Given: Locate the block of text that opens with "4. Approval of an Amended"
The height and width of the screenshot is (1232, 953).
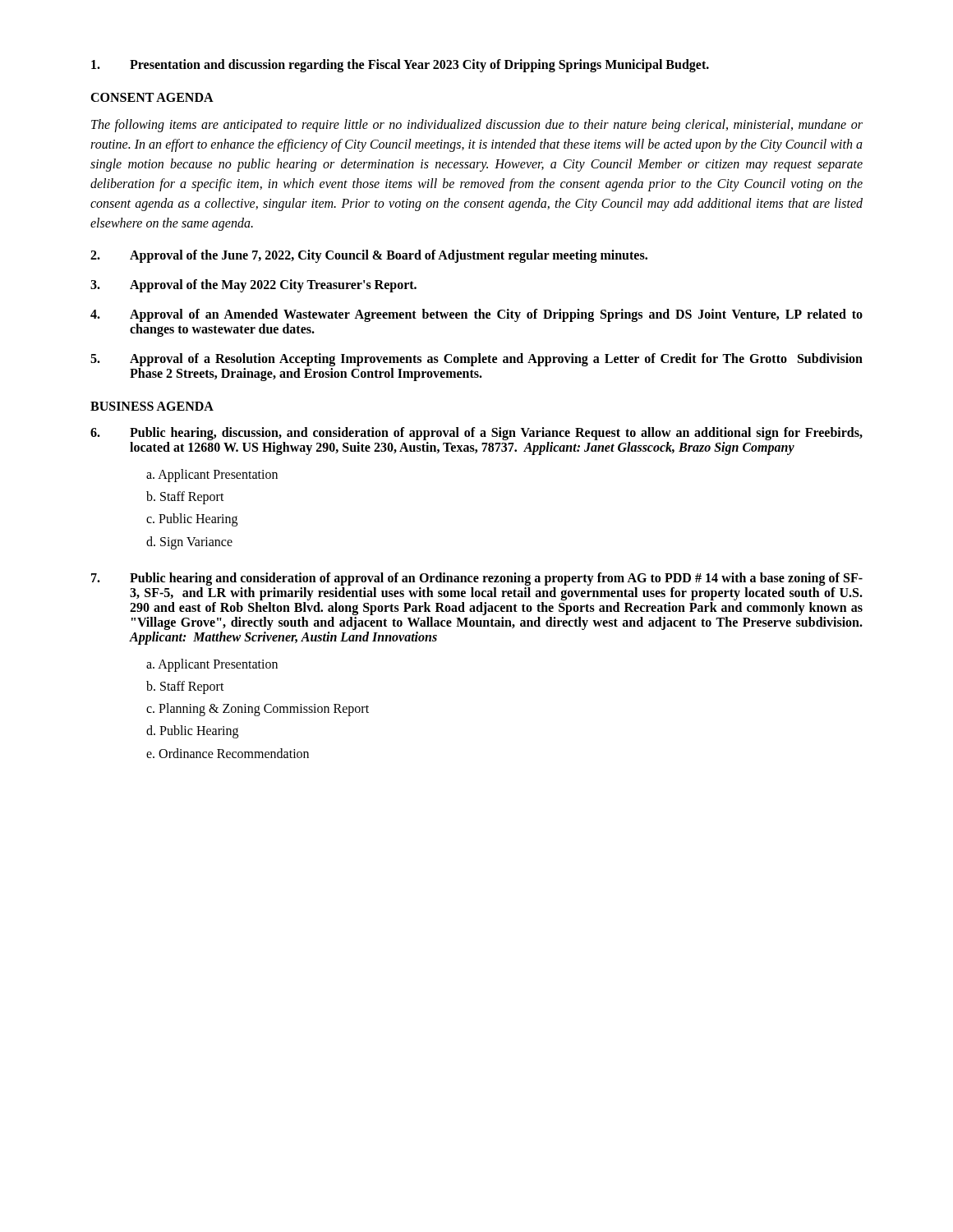Looking at the screenshot, I should pyautogui.click(x=476, y=322).
